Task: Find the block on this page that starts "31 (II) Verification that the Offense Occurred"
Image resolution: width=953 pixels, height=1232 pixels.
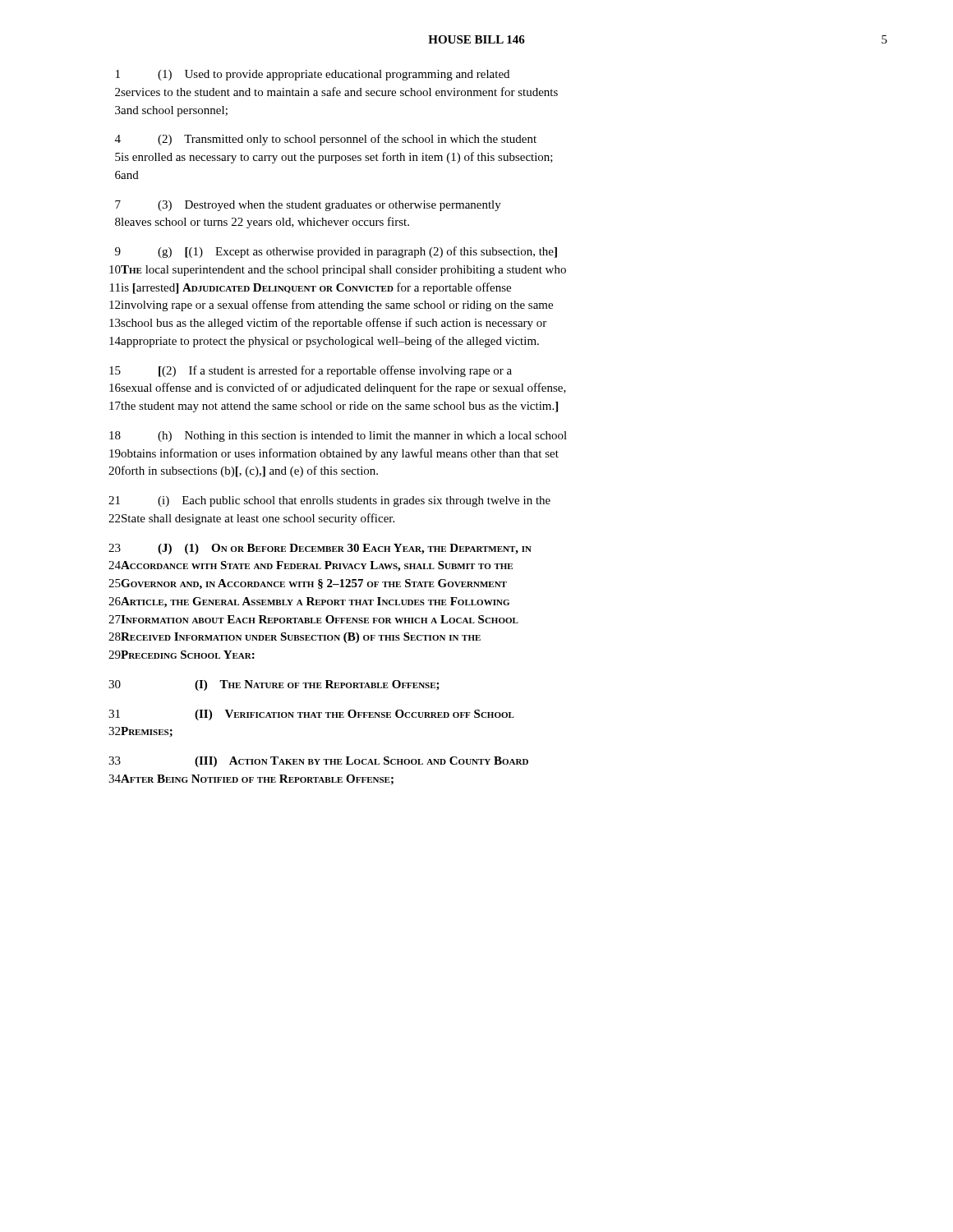Action: 487,714
